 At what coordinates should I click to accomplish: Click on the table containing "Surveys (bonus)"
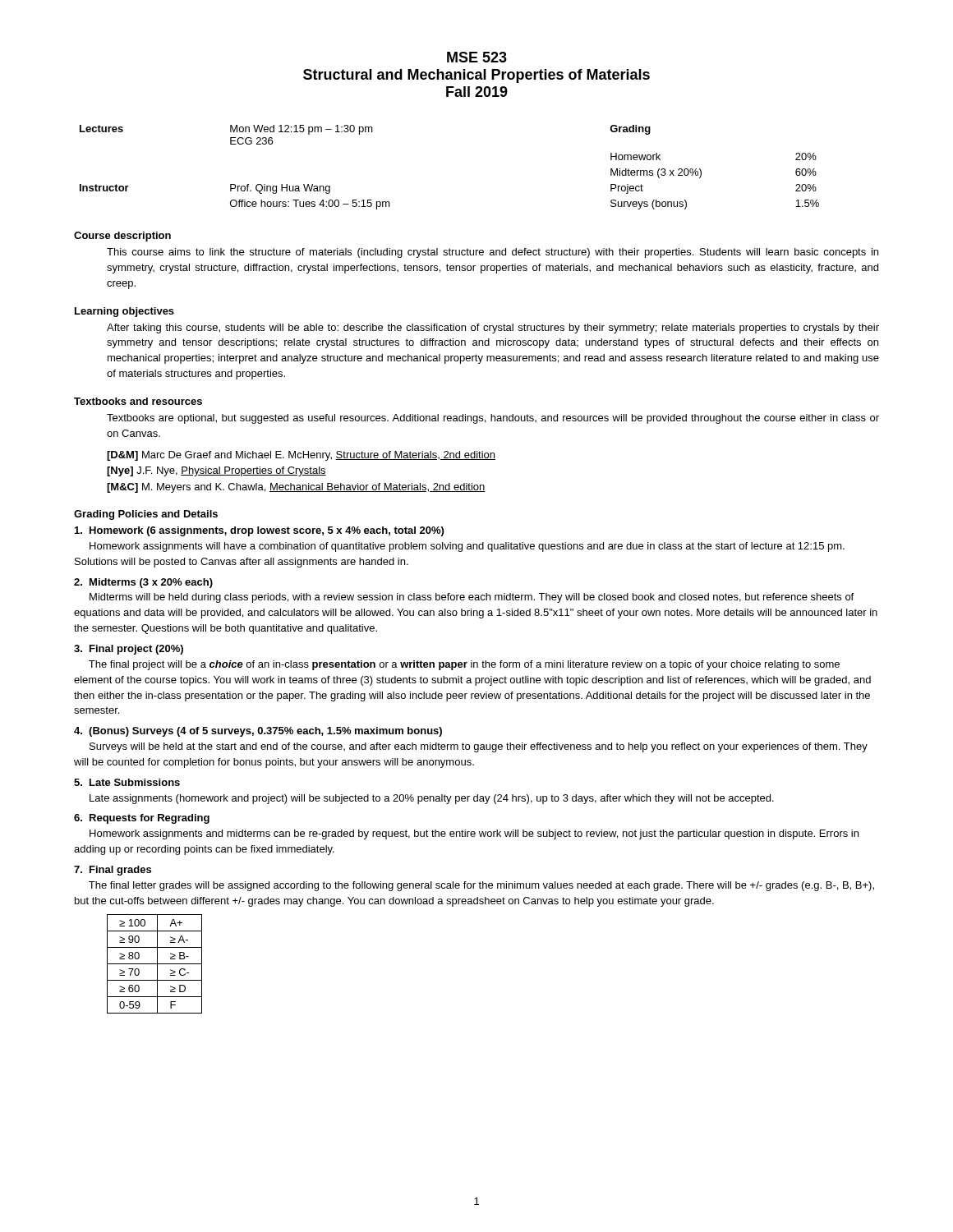(476, 166)
